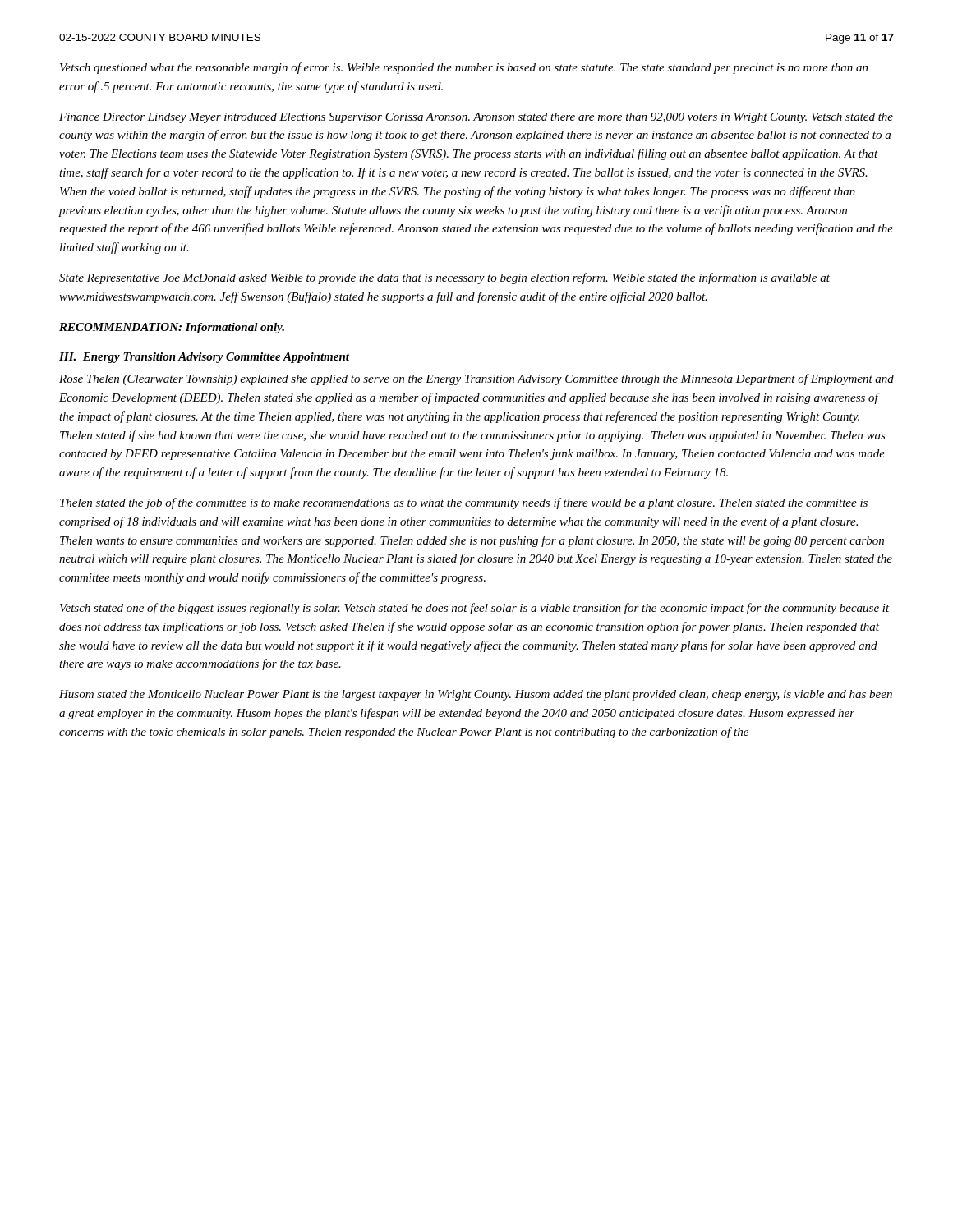Viewport: 953px width, 1232px height.
Task: Select the text starting "Husom stated the Monticello Nuclear Power Plant is"
Action: (x=476, y=713)
